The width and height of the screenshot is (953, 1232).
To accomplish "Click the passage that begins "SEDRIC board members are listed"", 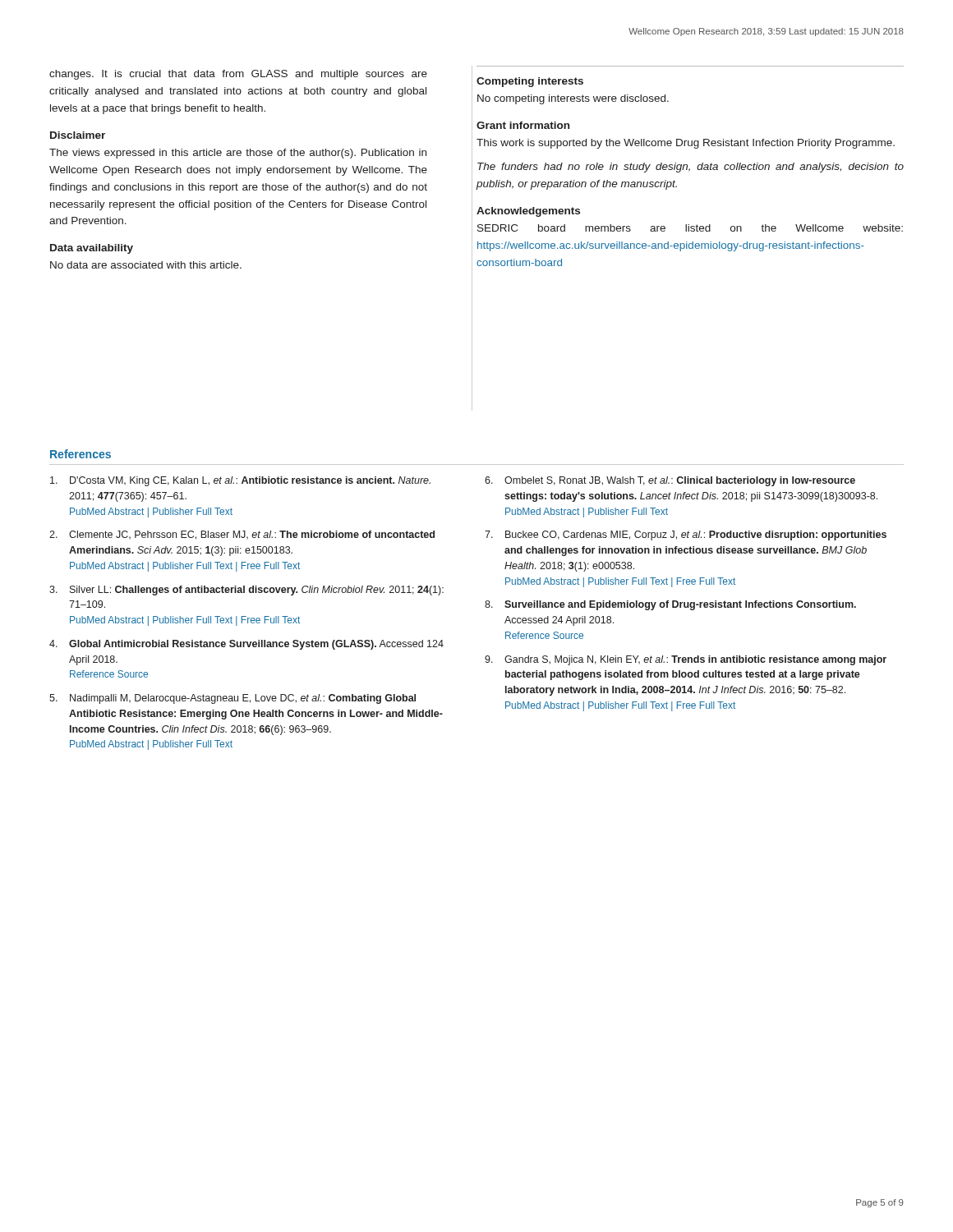I will coord(690,246).
